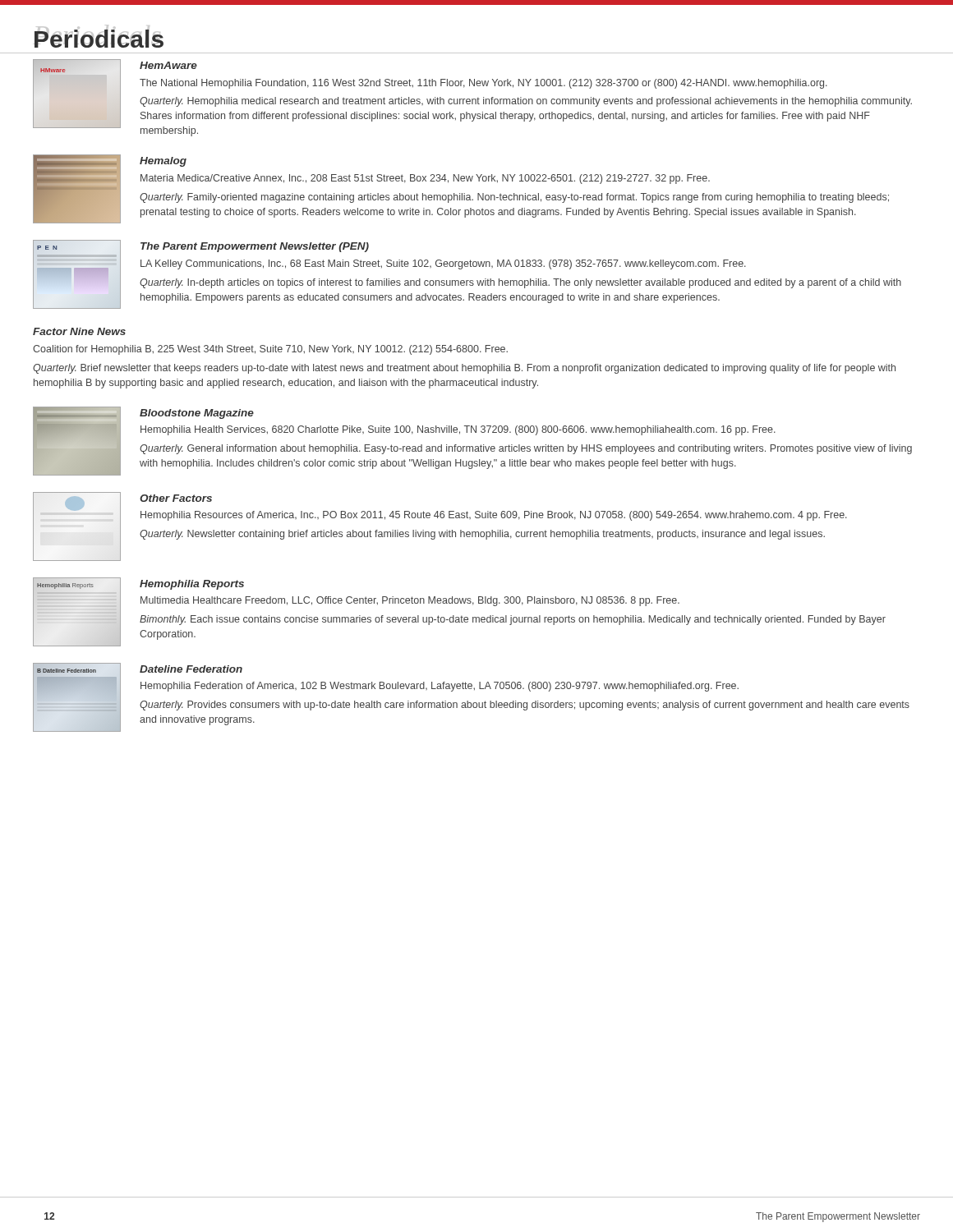
Task: Locate the text "Factor Nine News"
Action: pos(79,332)
